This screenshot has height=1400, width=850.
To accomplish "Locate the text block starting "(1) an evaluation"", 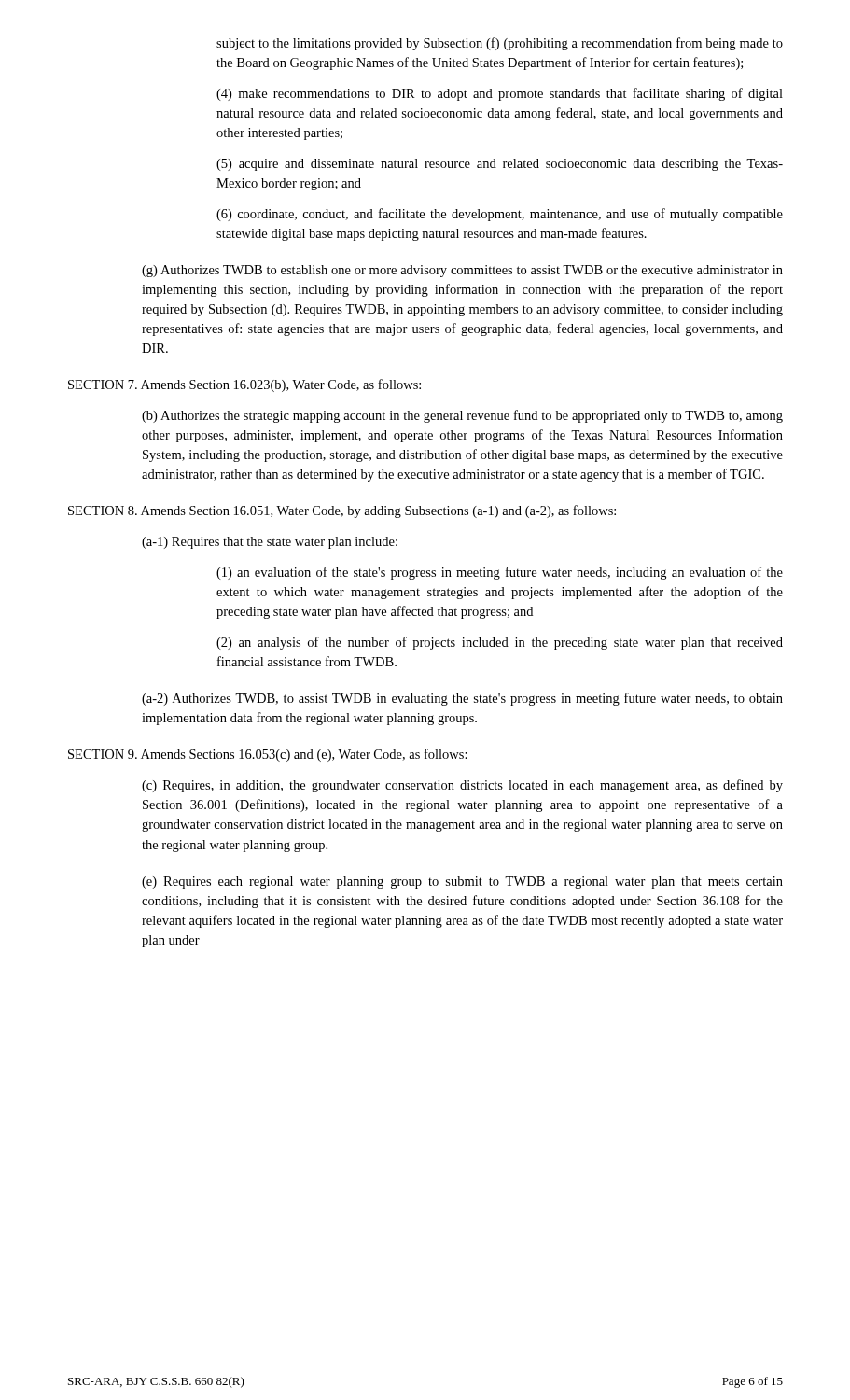I will [x=500, y=592].
